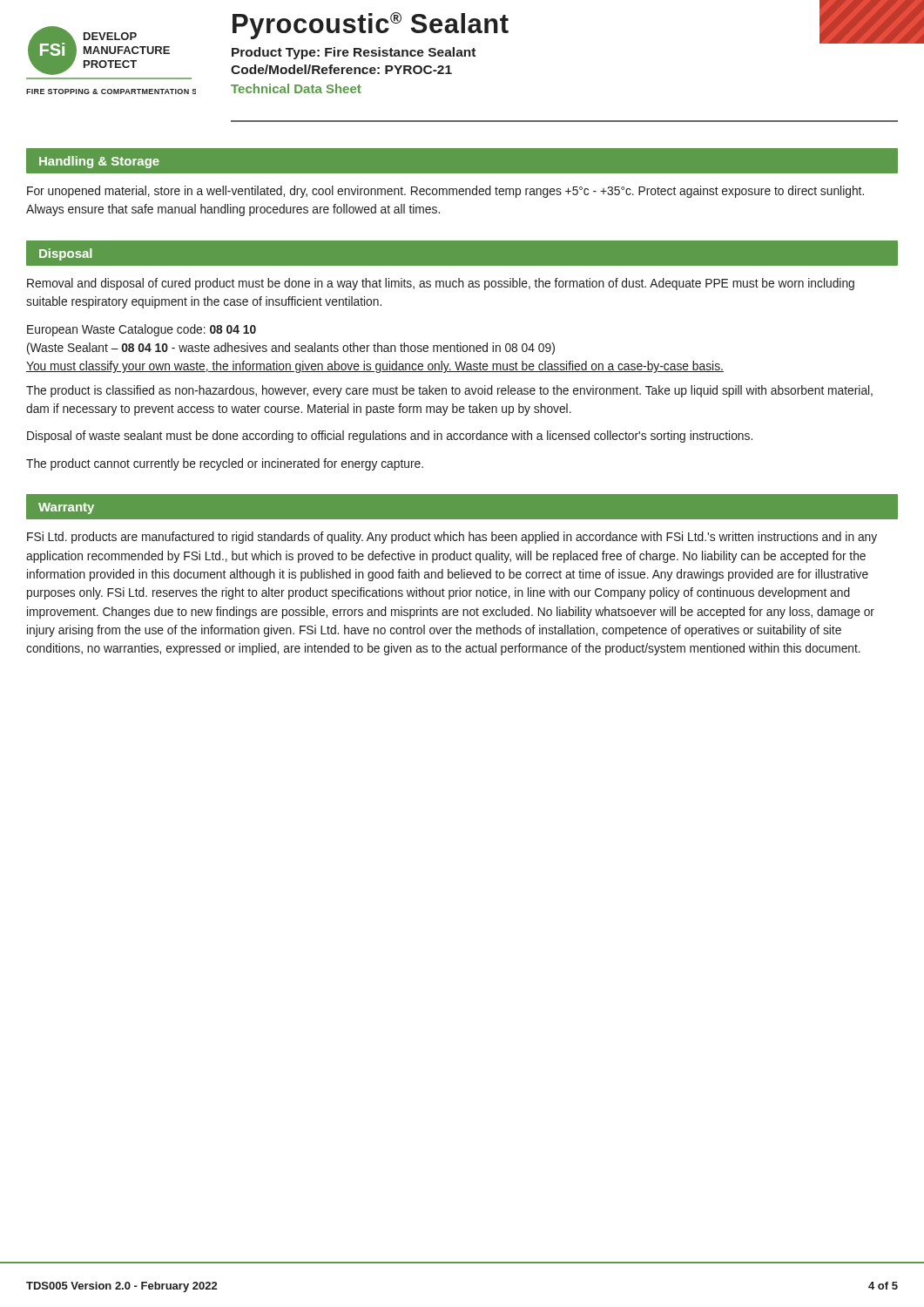Find "Technical Data Sheet" on this page
Viewport: 924px width, 1307px height.
[296, 88]
